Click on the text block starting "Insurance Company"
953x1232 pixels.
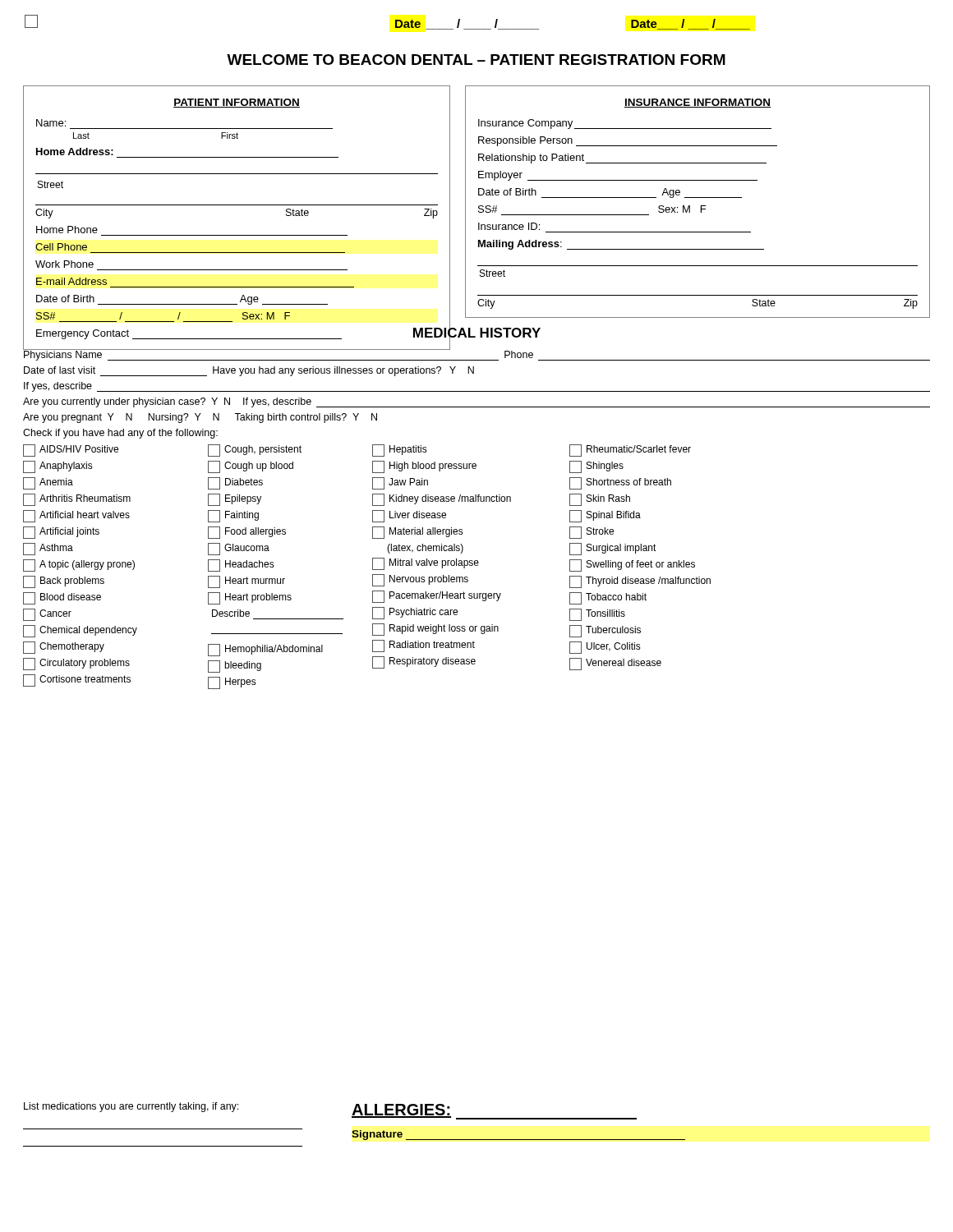click(625, 123)
